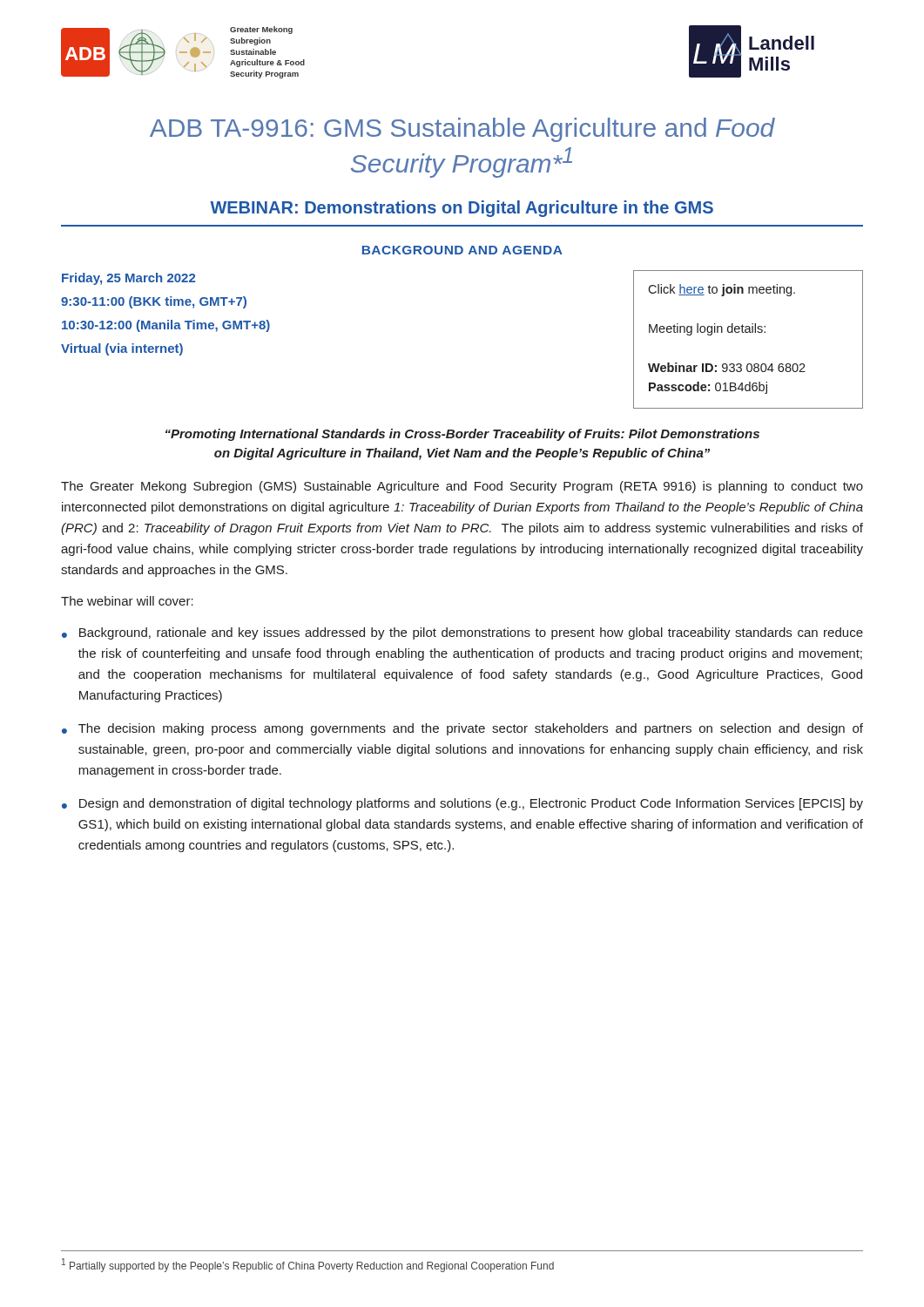
Task: Locate the list item that says "• Background, rationale and"
Action: 462,664
